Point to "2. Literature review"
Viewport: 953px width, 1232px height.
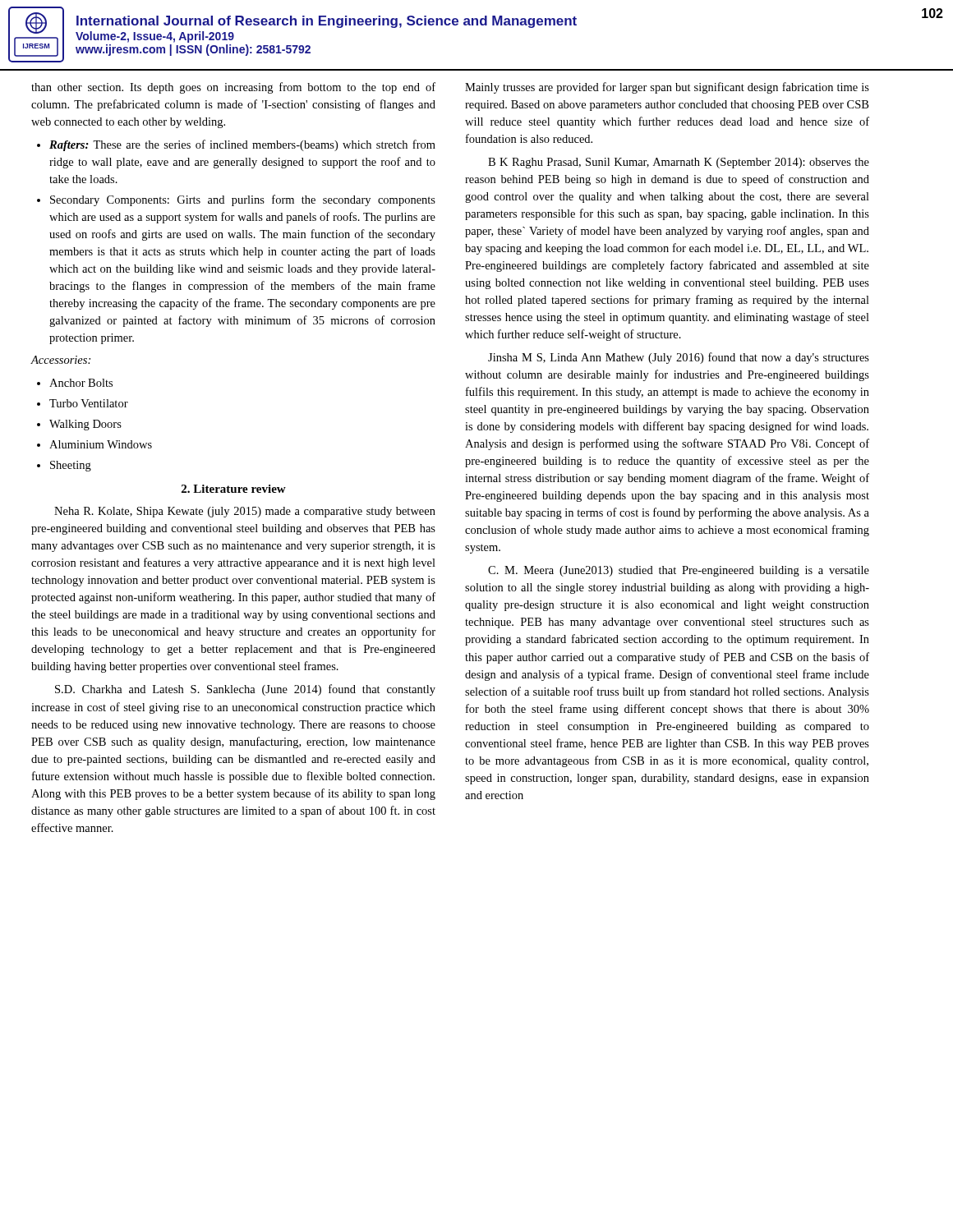[233, 489]
